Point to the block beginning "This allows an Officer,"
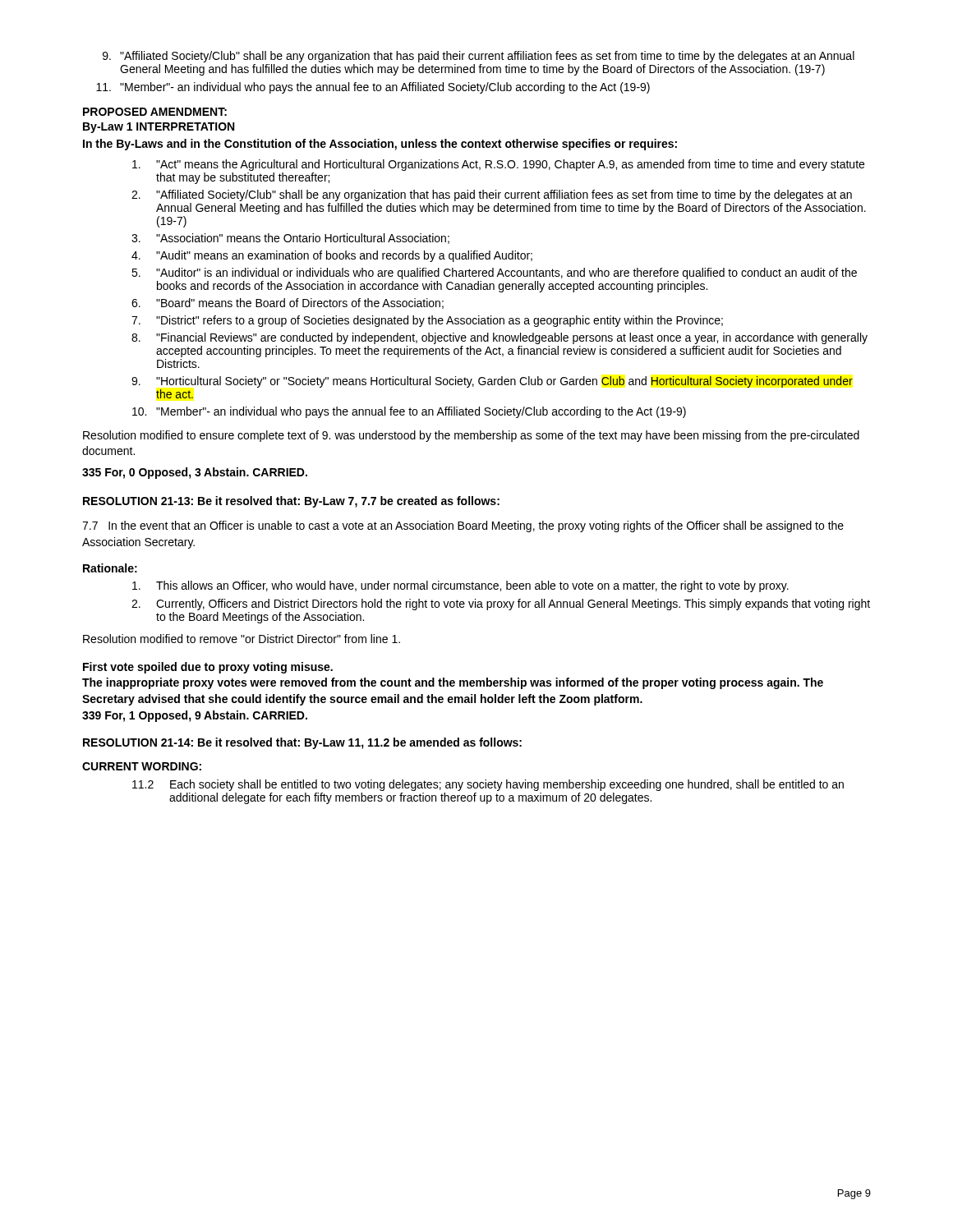Viewport: 953px width, 1232px height. pyautogui.click(x=460, y=586)
